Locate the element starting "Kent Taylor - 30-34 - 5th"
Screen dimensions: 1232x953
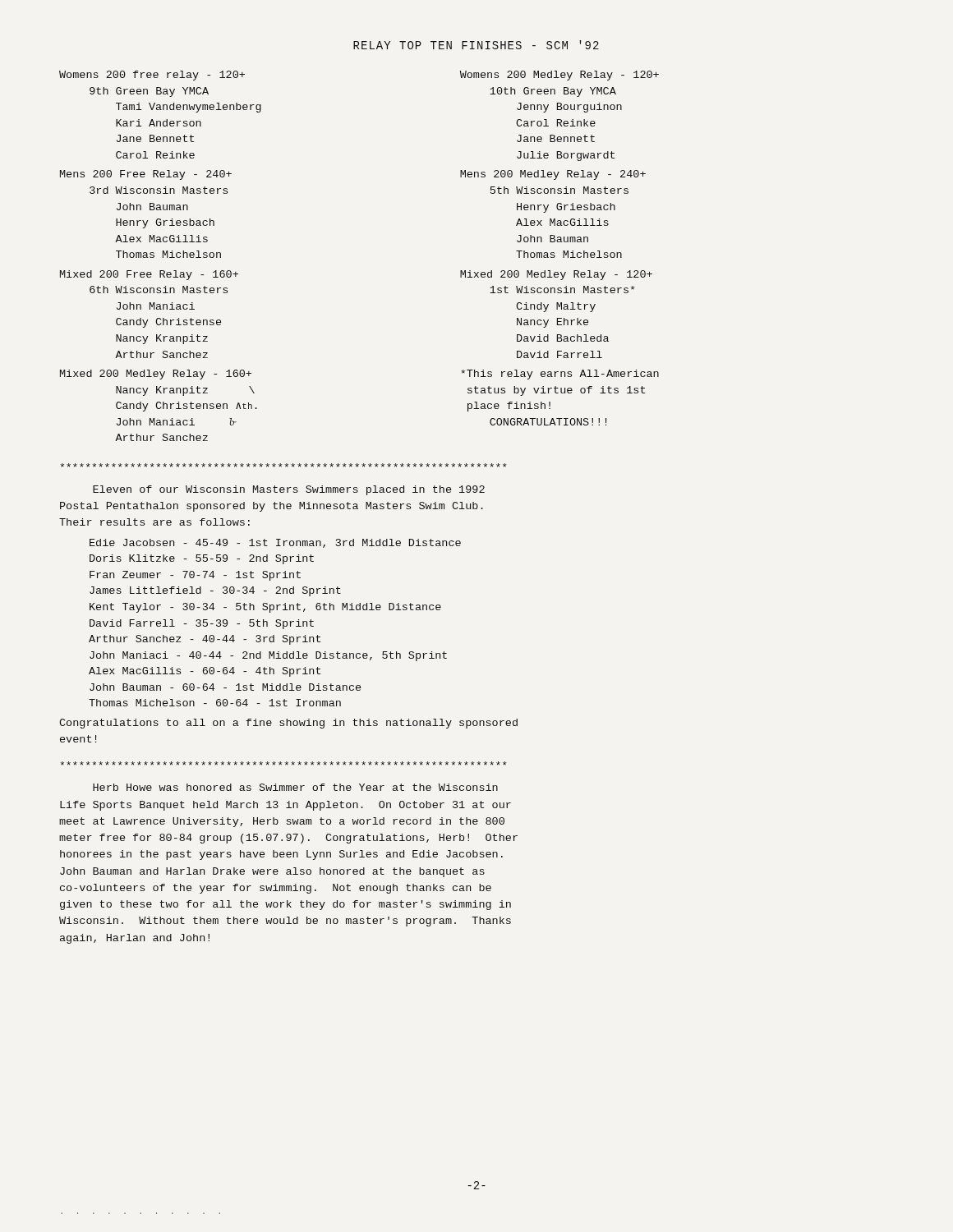(x=265, y=607)
